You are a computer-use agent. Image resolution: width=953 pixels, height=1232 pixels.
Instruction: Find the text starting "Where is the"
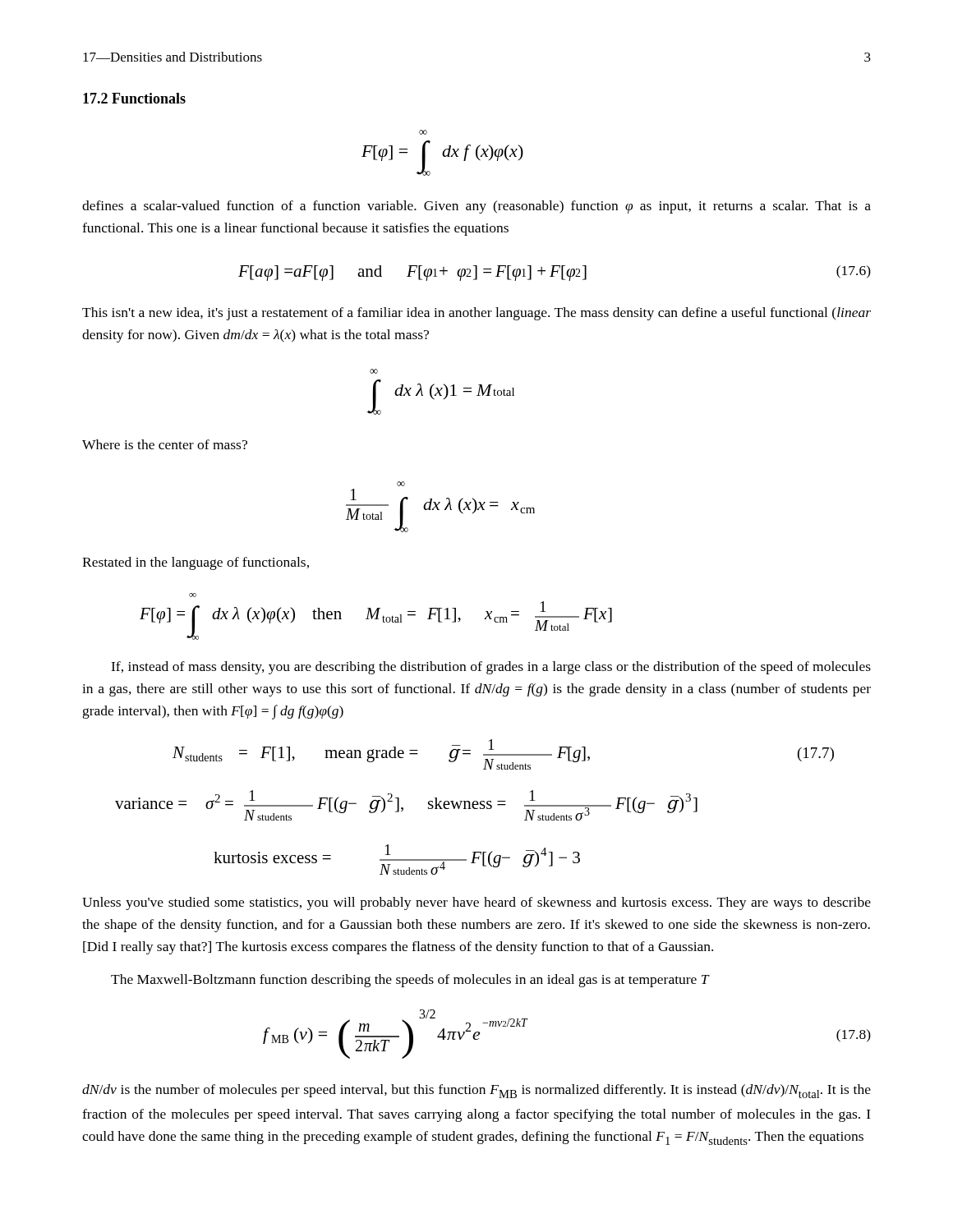click(165, 444)
